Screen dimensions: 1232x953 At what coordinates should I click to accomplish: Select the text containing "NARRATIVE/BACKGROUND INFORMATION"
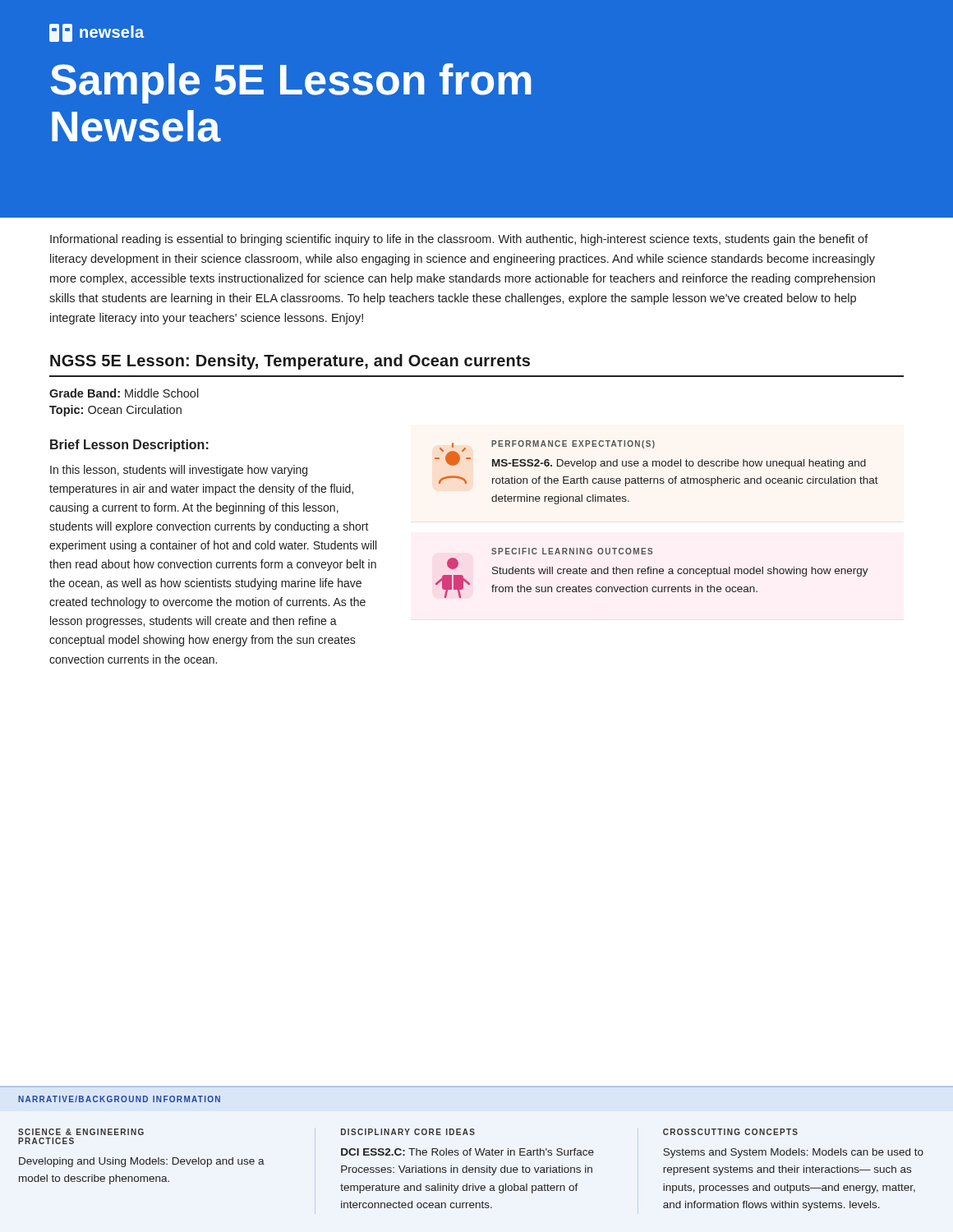coord(120,1099)
